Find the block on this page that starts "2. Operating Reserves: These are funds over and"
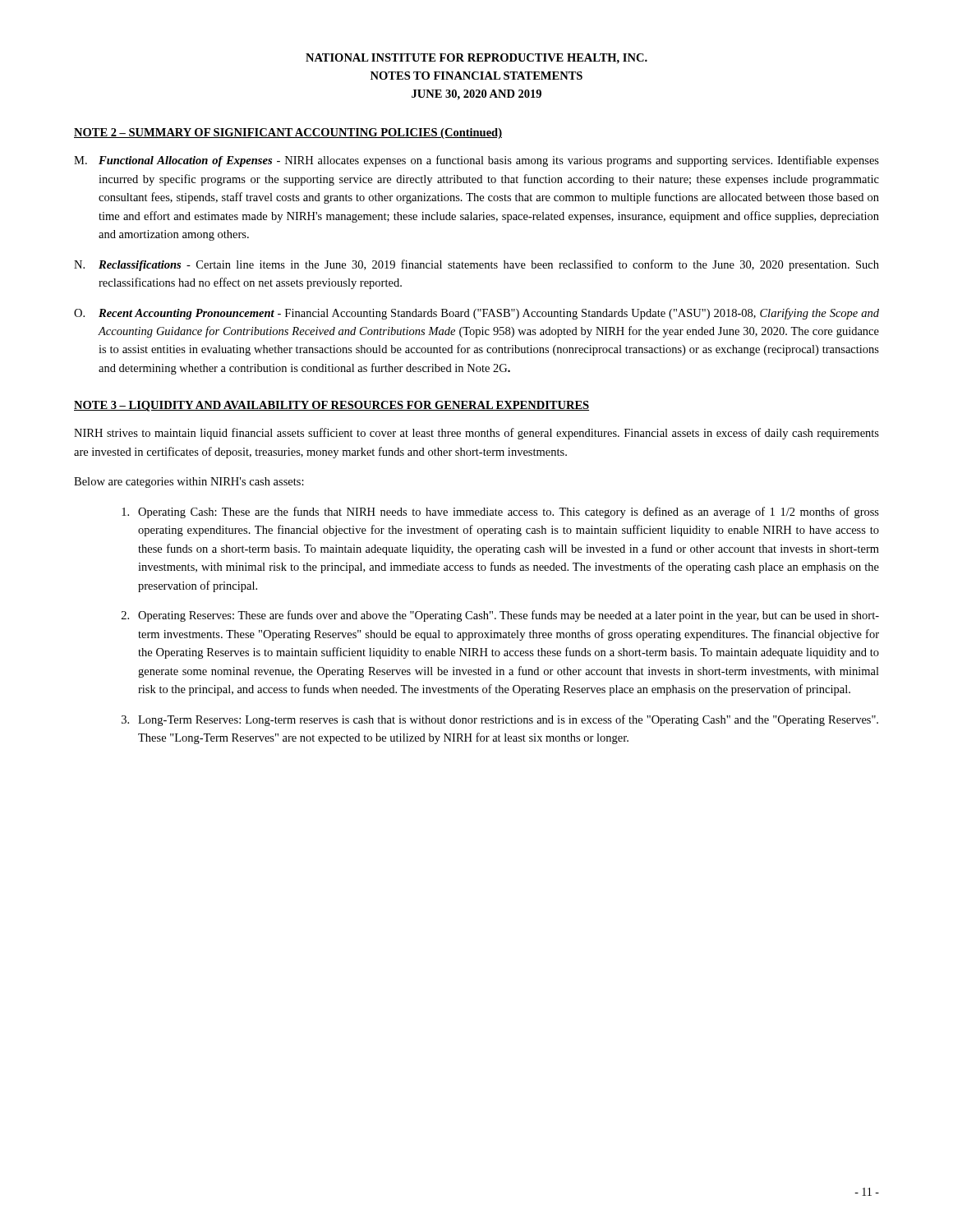This screenshot has width=953, height=1232. [x=476, y=652]
